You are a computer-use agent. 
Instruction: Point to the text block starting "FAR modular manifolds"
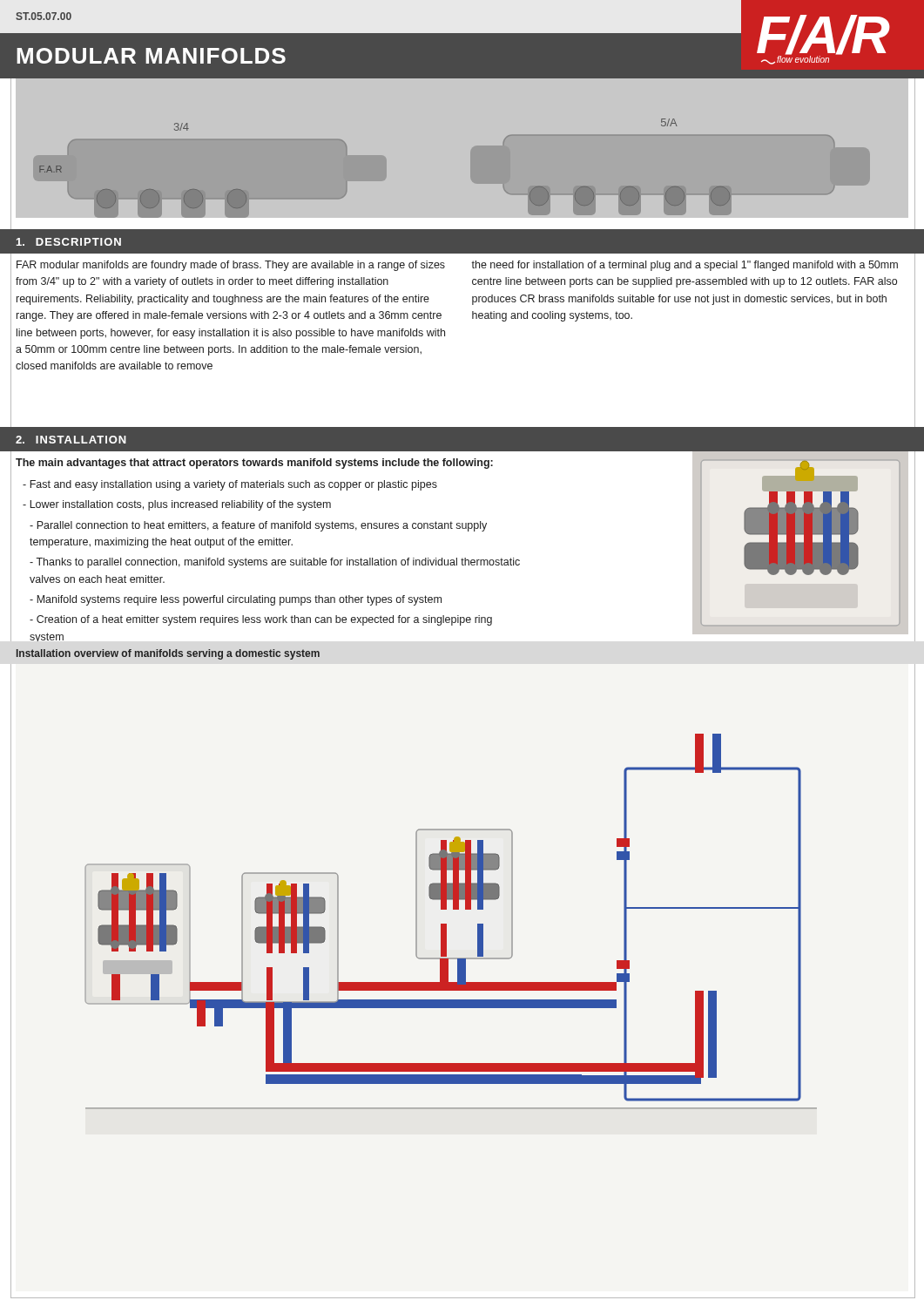pos(462,316)
